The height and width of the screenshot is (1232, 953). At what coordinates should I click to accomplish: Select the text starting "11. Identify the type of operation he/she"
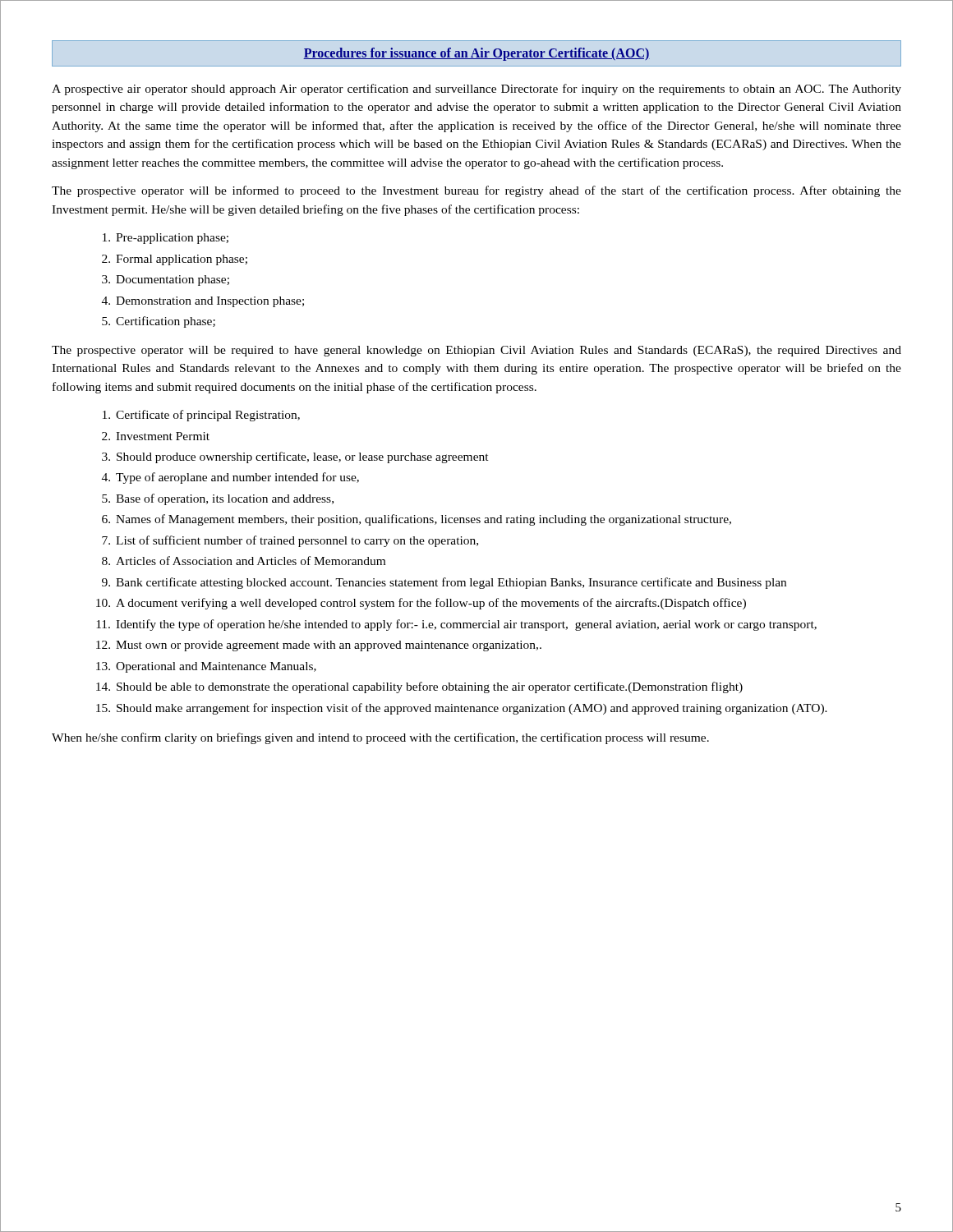pyautogui.click(x=491, y=624)
